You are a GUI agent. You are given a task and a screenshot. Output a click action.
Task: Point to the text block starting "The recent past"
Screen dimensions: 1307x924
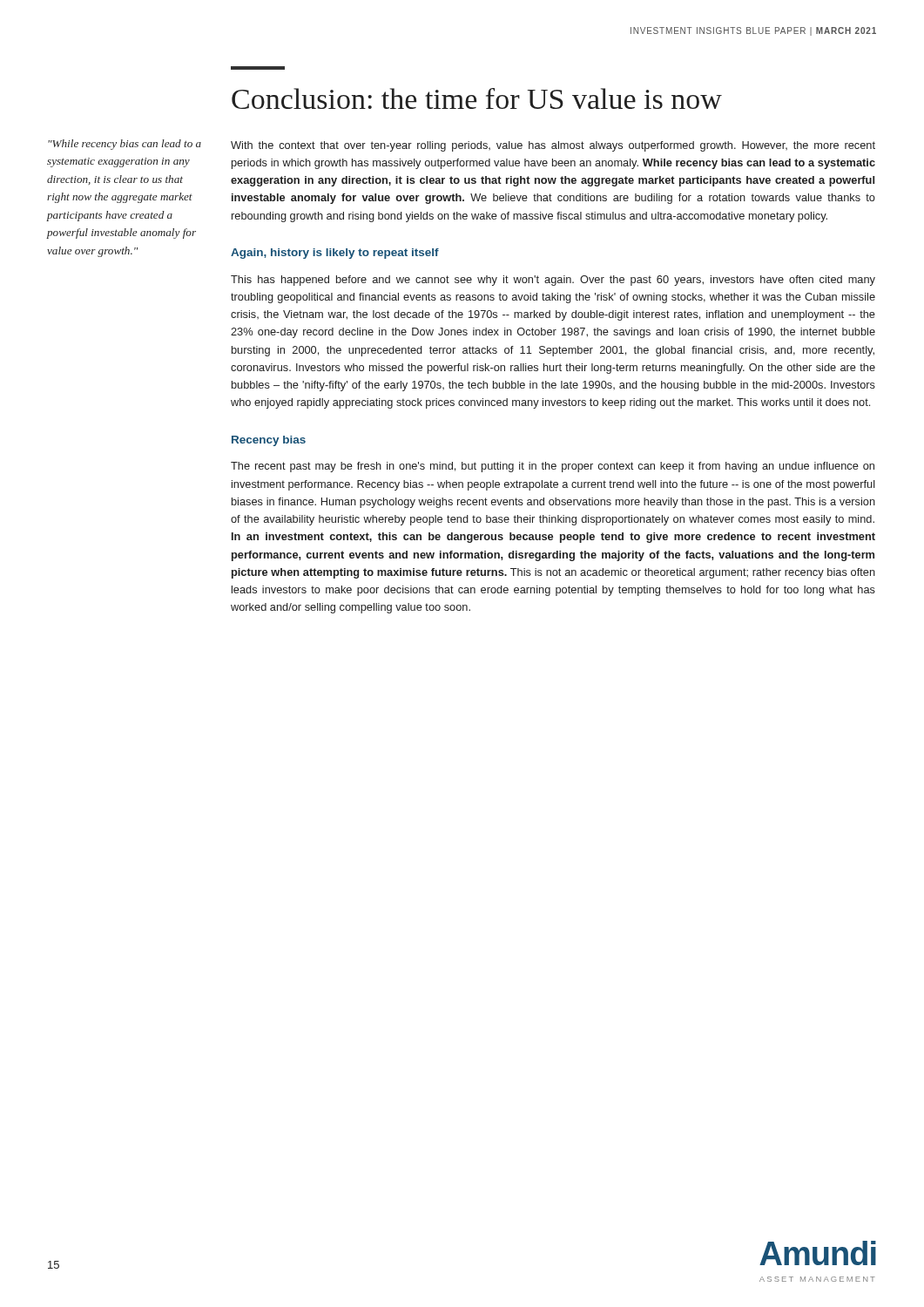pyautogui.click(x=553, y=537)
